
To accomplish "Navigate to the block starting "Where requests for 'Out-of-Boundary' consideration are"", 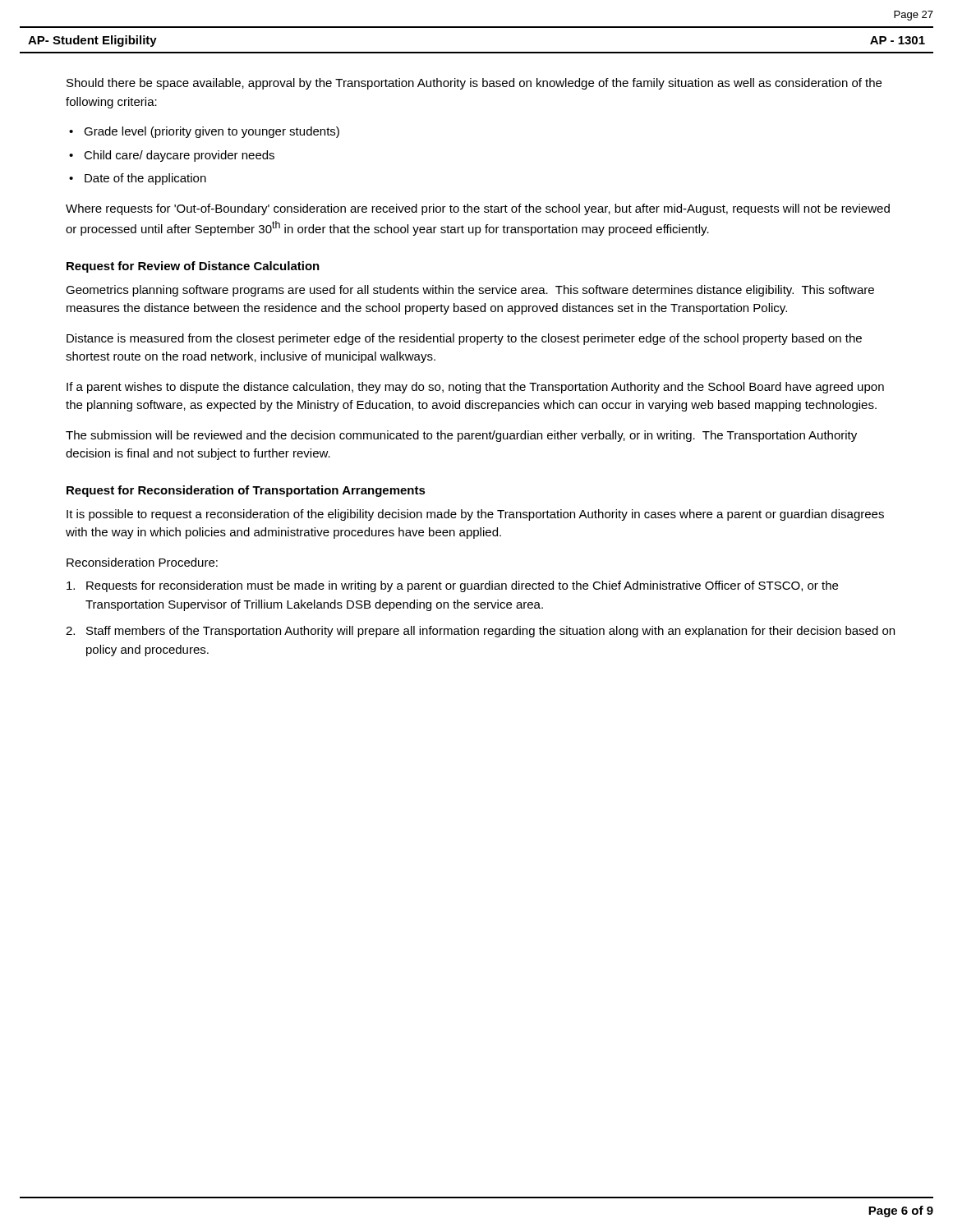I will (x=478, y=218).
